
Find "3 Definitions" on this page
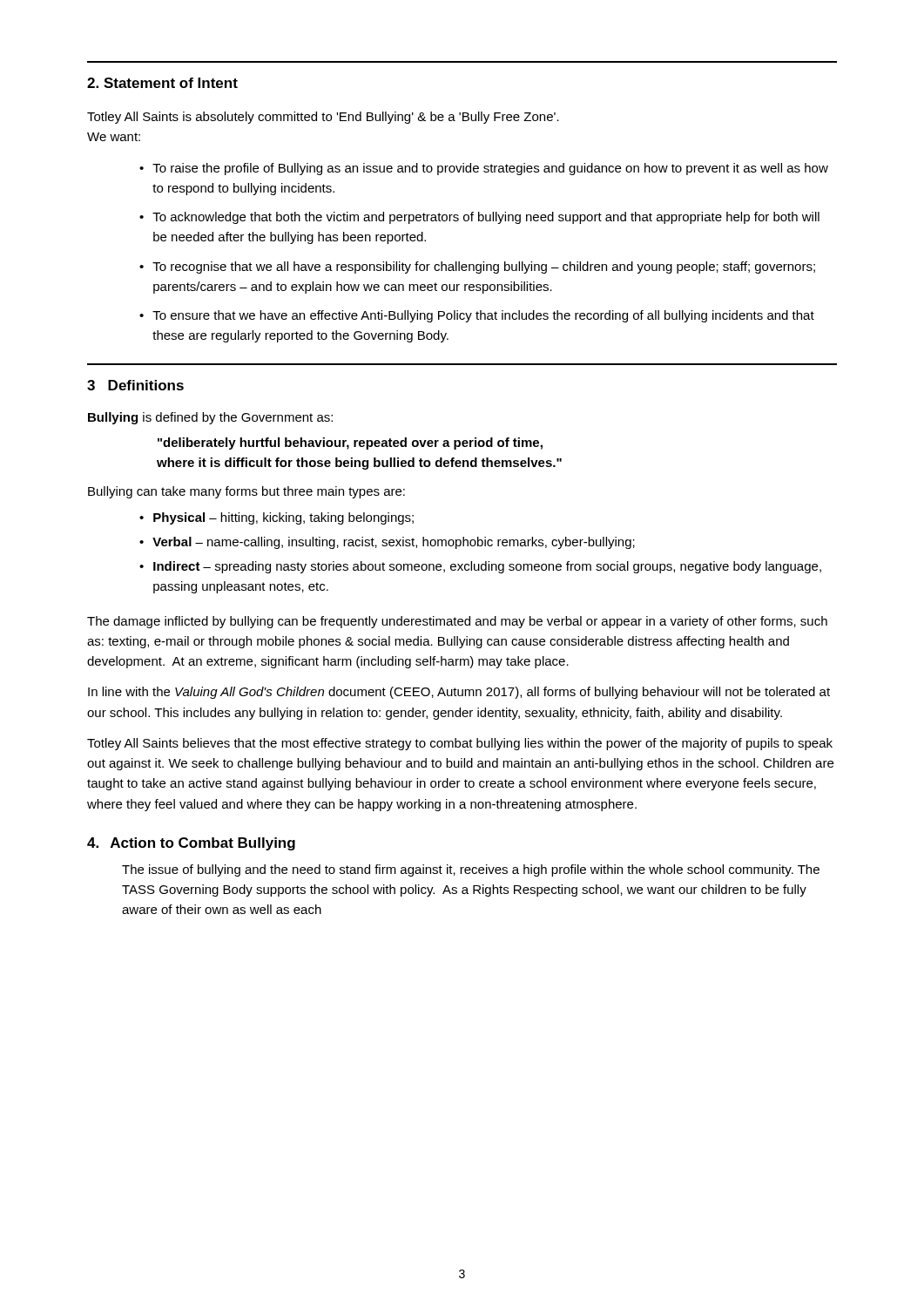pos(136,385)
